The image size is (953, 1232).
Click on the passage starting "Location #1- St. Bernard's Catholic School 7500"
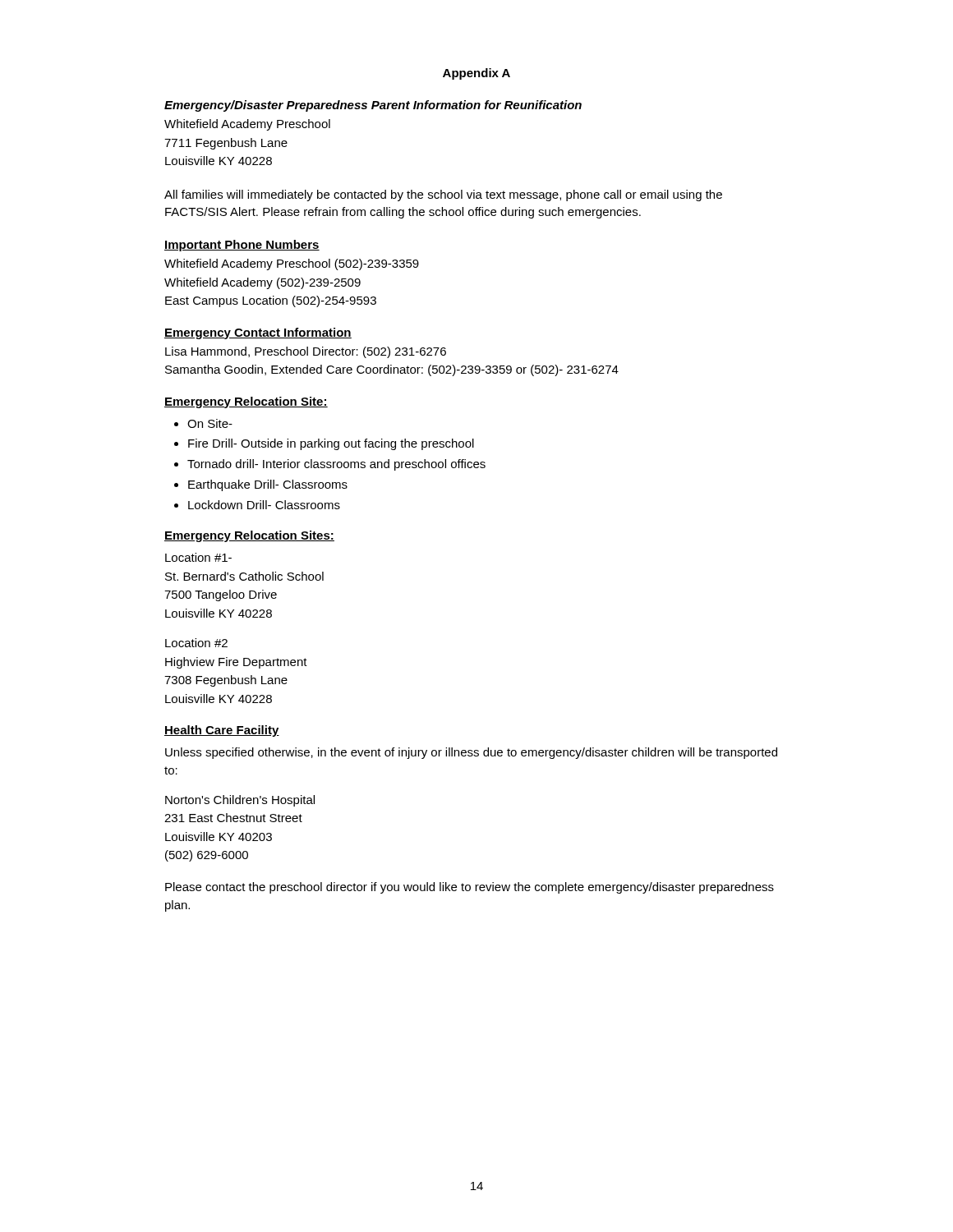coord(244,585)
